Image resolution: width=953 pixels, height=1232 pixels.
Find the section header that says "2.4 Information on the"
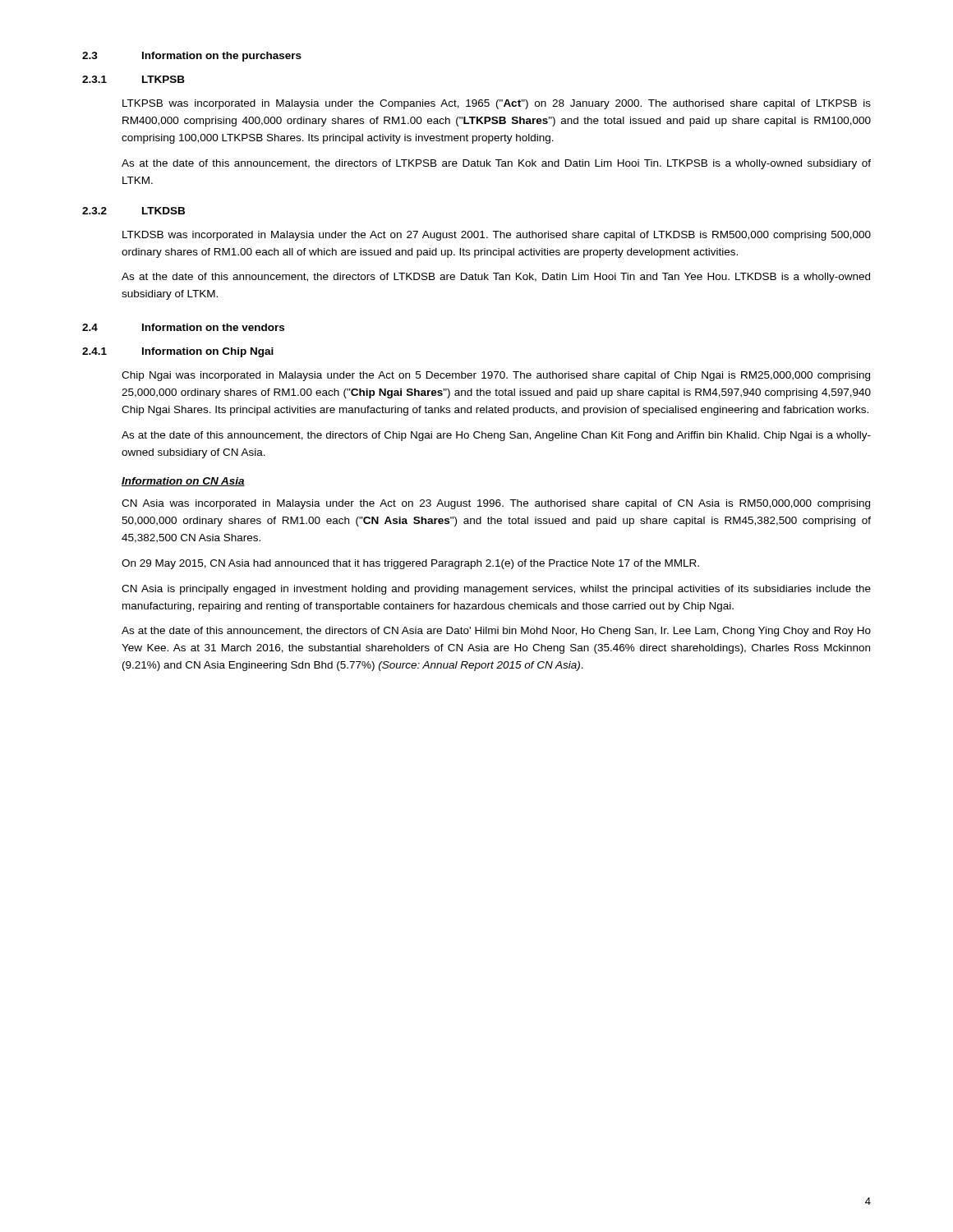click(184, 328)
